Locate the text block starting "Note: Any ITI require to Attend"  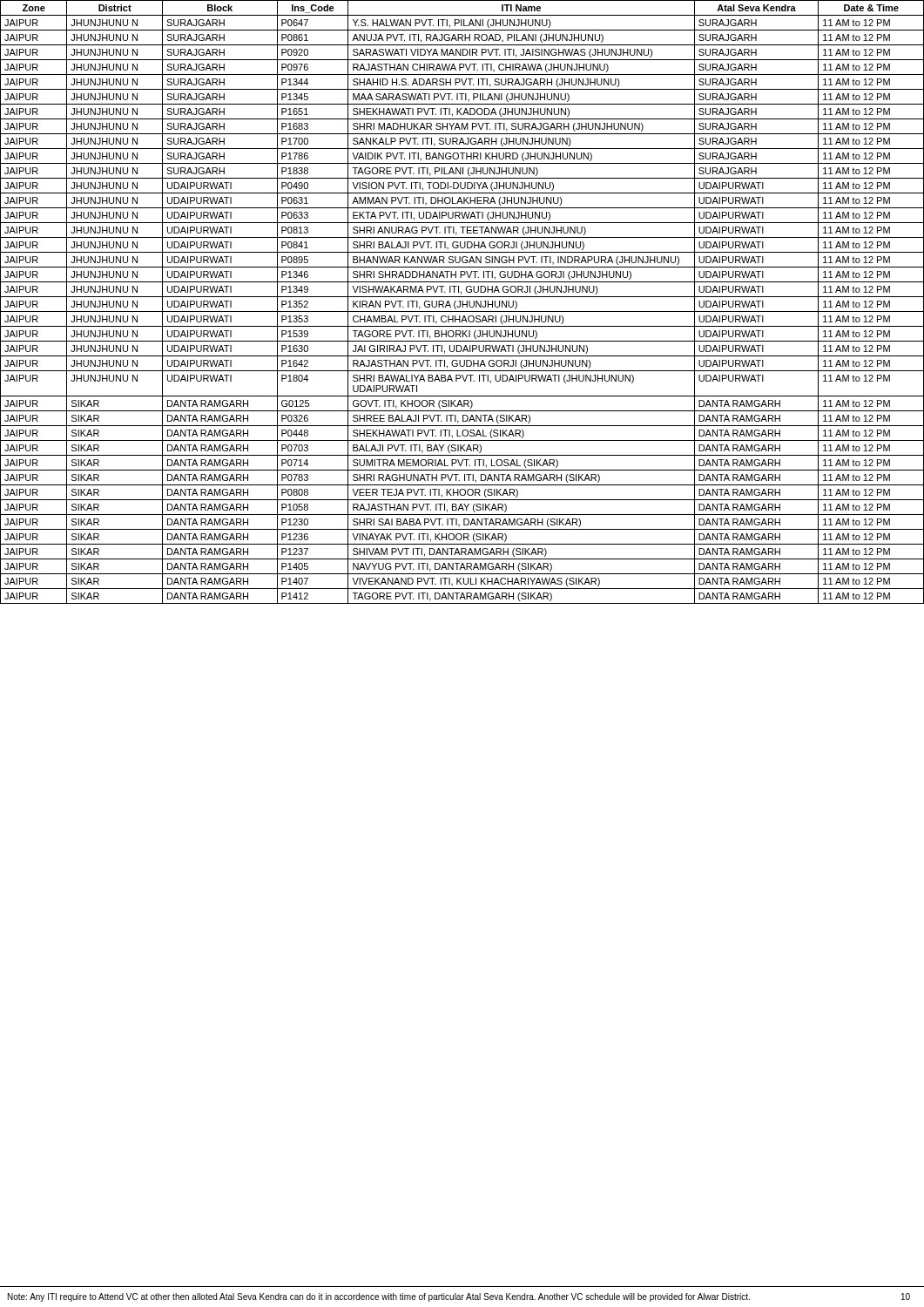(x=462, y=1297)
